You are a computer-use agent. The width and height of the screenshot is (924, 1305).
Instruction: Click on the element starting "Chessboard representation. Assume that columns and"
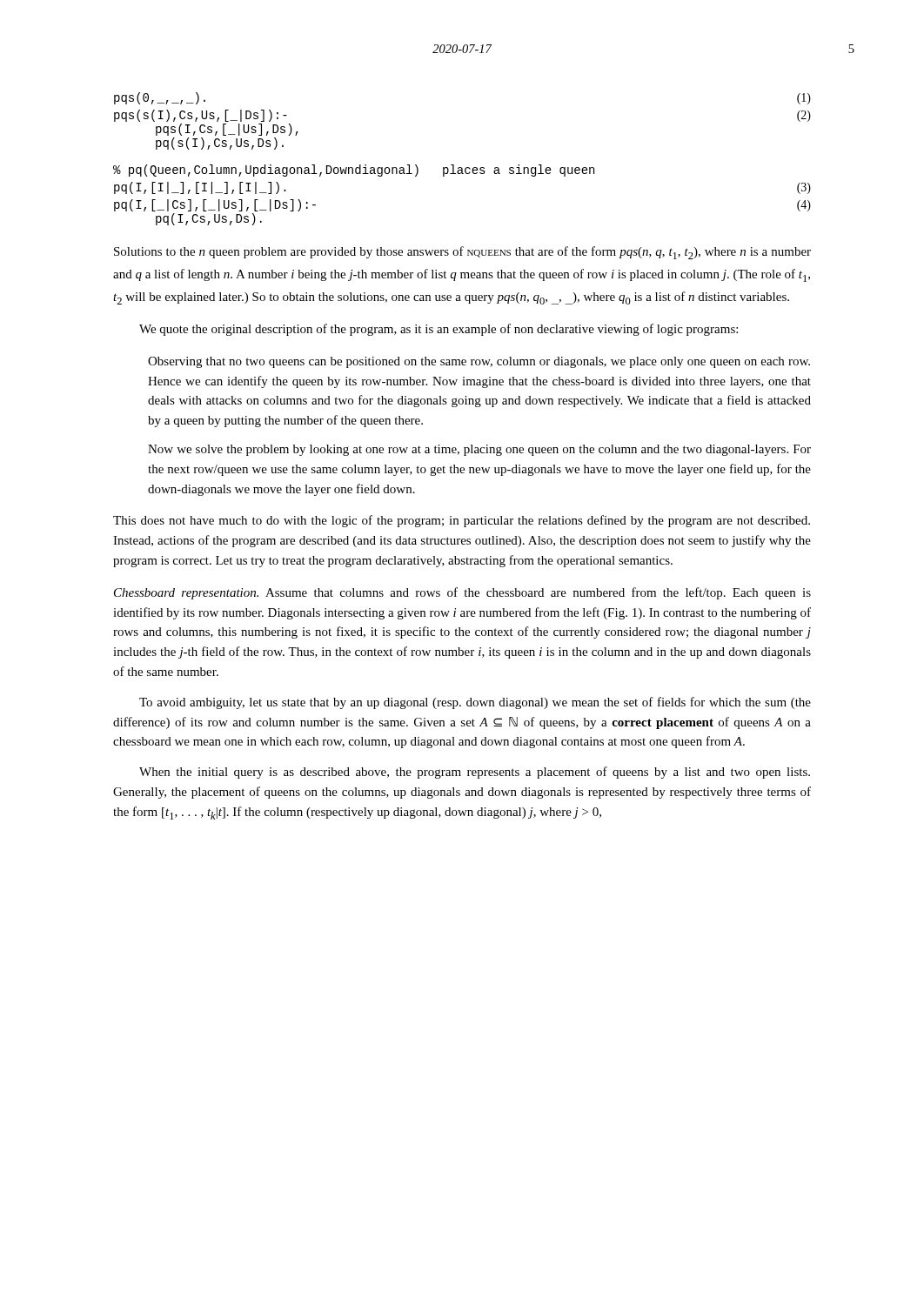tap(462, 632)
